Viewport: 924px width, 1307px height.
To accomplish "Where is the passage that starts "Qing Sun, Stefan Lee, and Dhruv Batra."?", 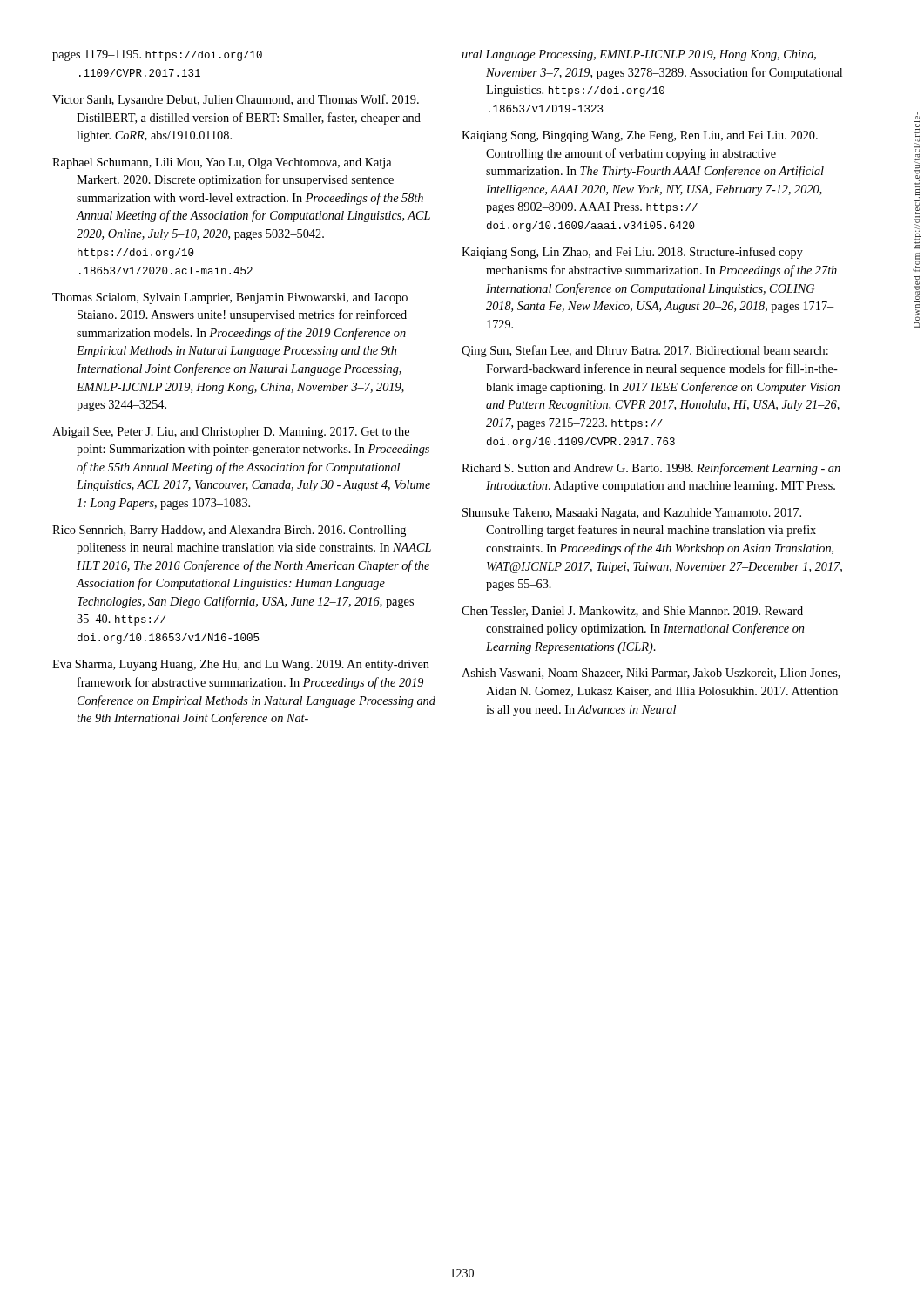I will point(651,396).
